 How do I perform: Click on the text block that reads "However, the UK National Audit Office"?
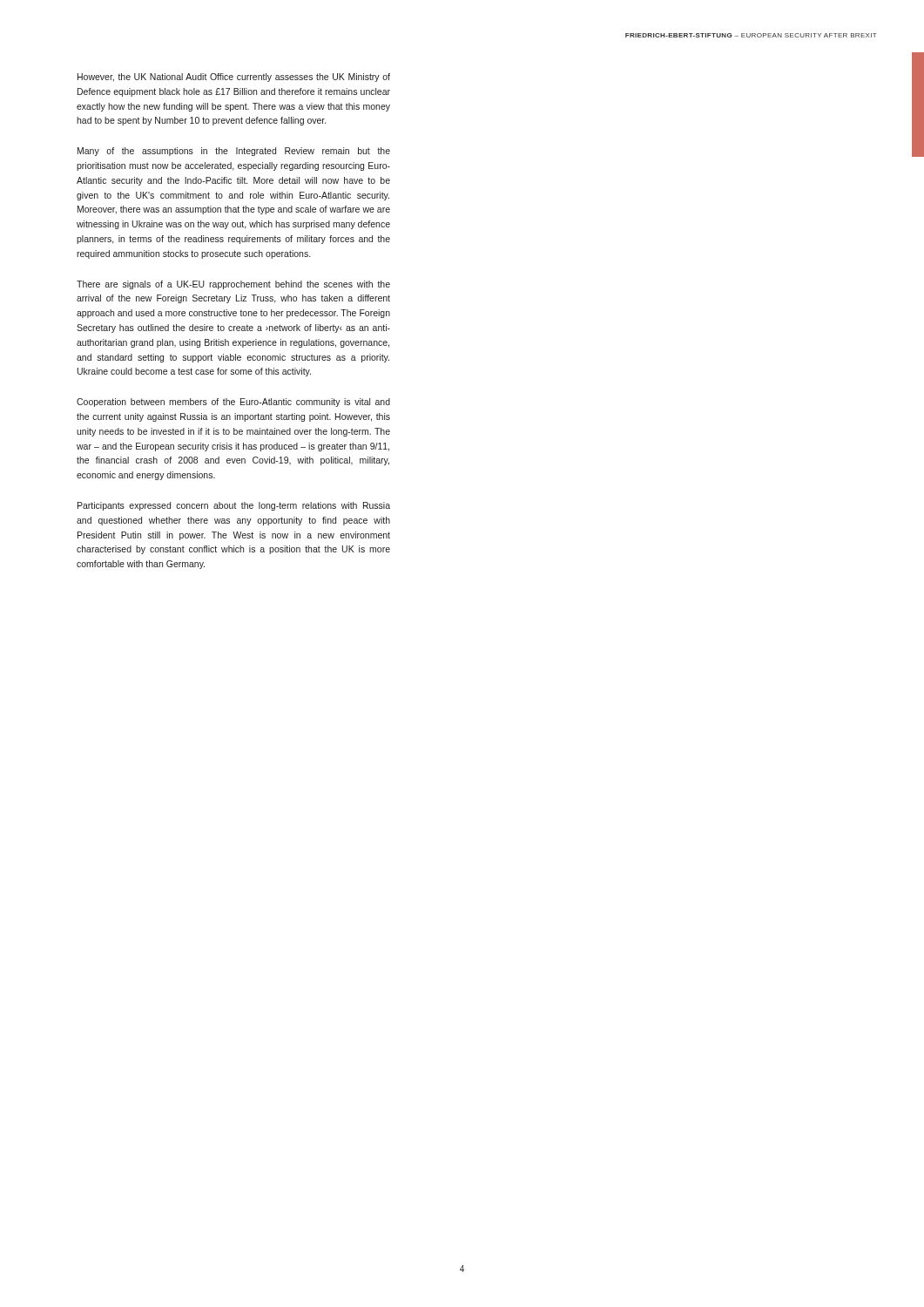coord(233,99)
